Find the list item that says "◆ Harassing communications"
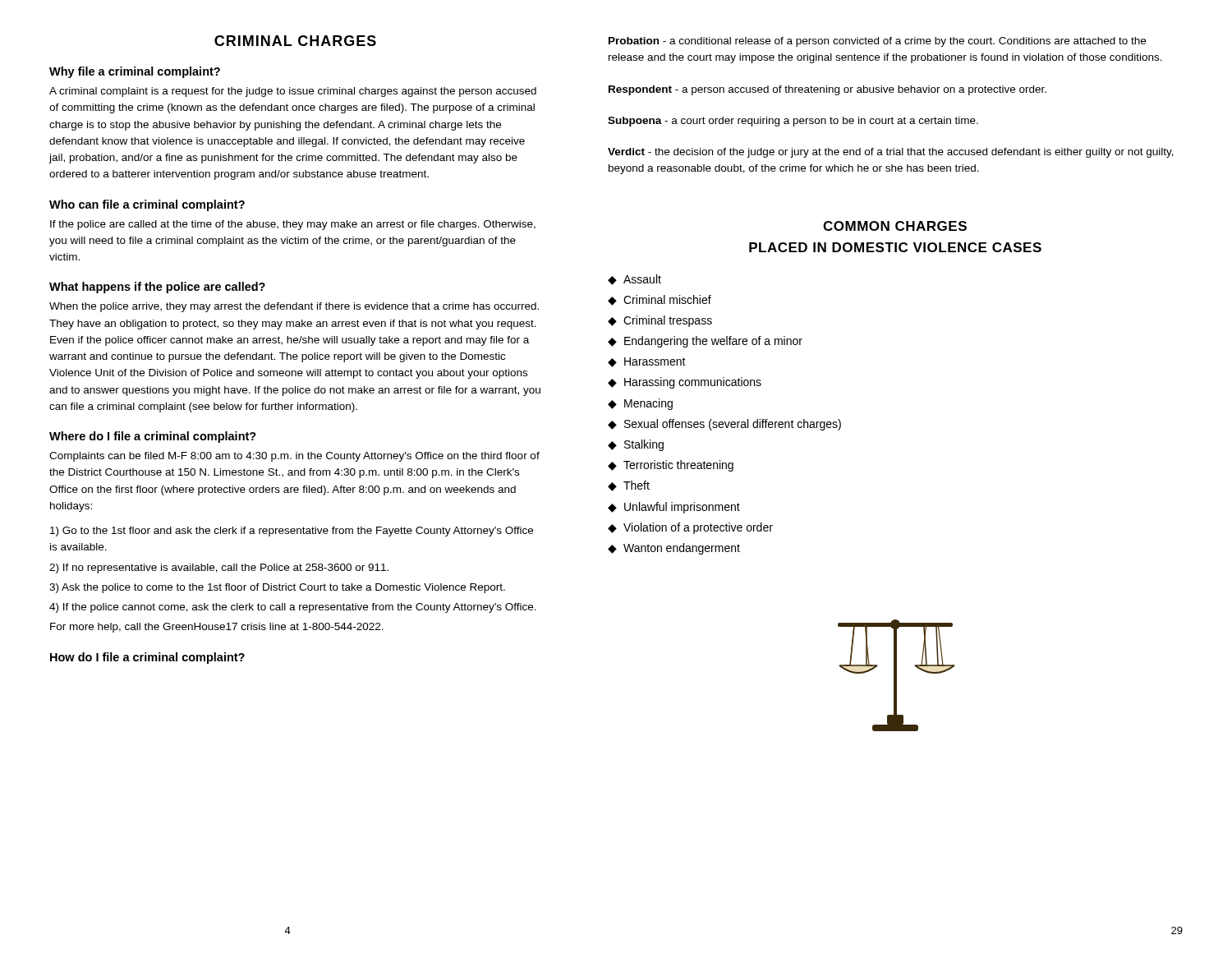The height and width of the screenshot is (953, 1232). pos(685,383)
